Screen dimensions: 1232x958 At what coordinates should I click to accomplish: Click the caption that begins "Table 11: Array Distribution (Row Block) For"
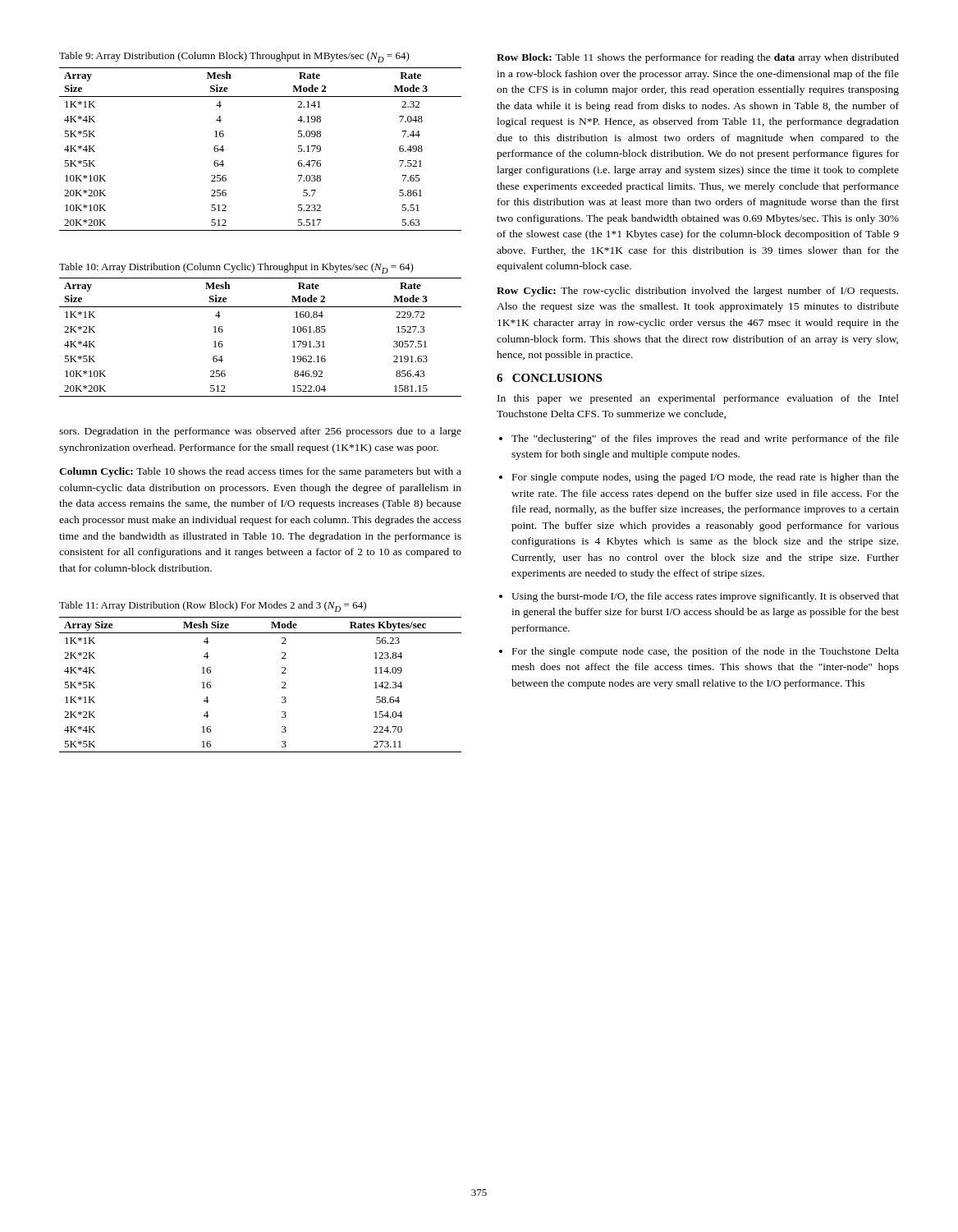pos(213,606)
